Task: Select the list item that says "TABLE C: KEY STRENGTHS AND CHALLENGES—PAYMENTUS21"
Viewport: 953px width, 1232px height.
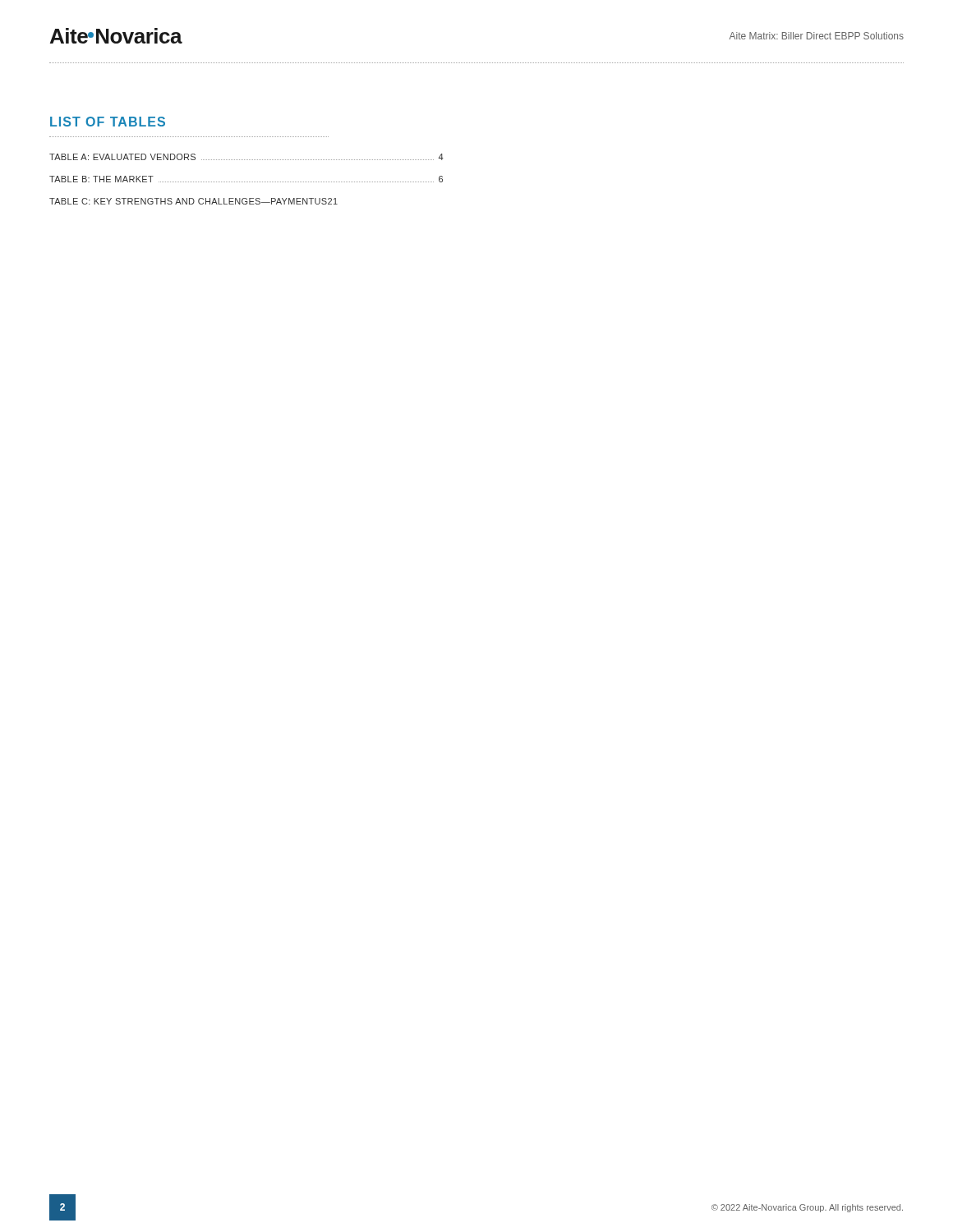Action: point(194,201)
